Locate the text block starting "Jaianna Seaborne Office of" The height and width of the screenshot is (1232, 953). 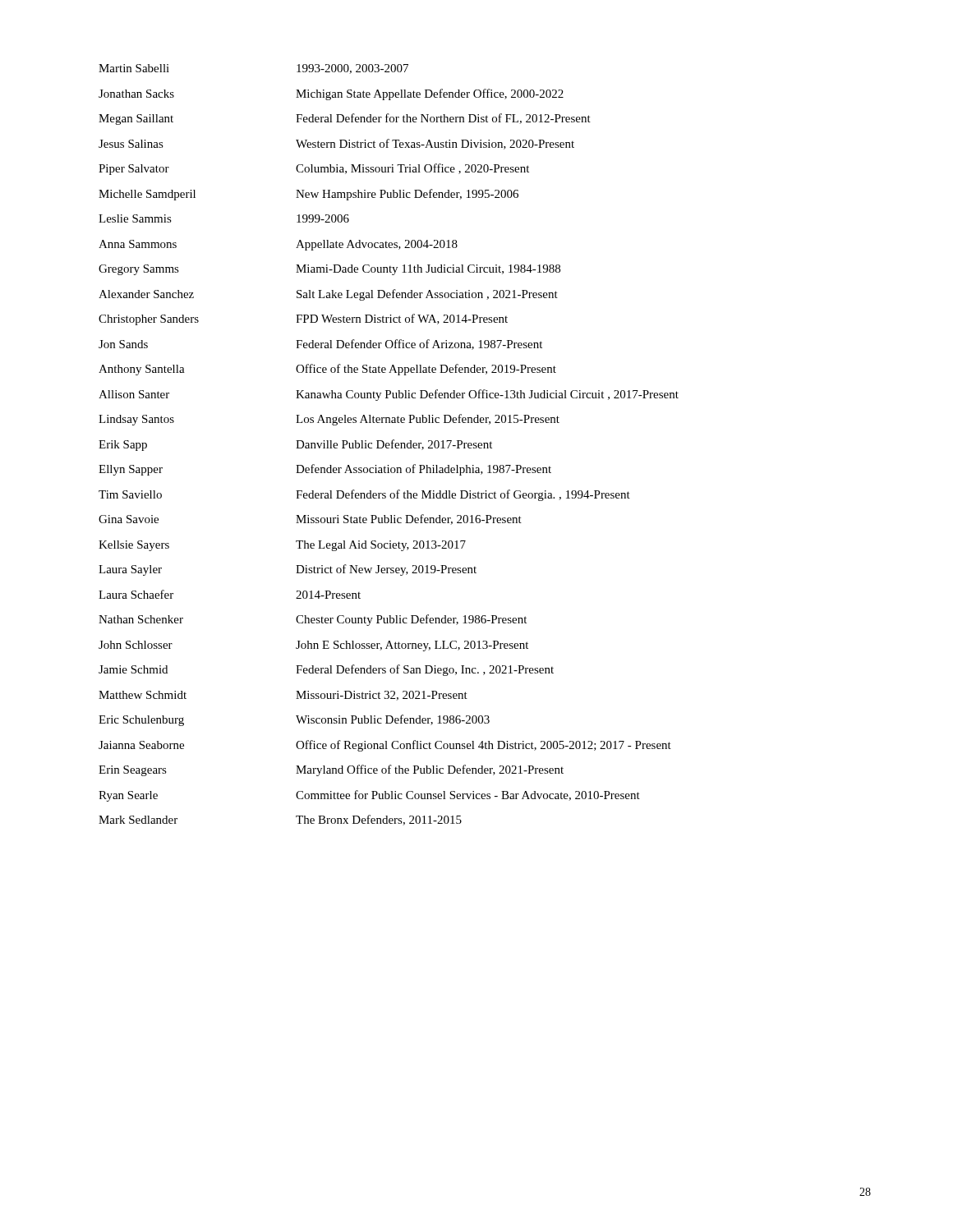[x=485, y=745]
